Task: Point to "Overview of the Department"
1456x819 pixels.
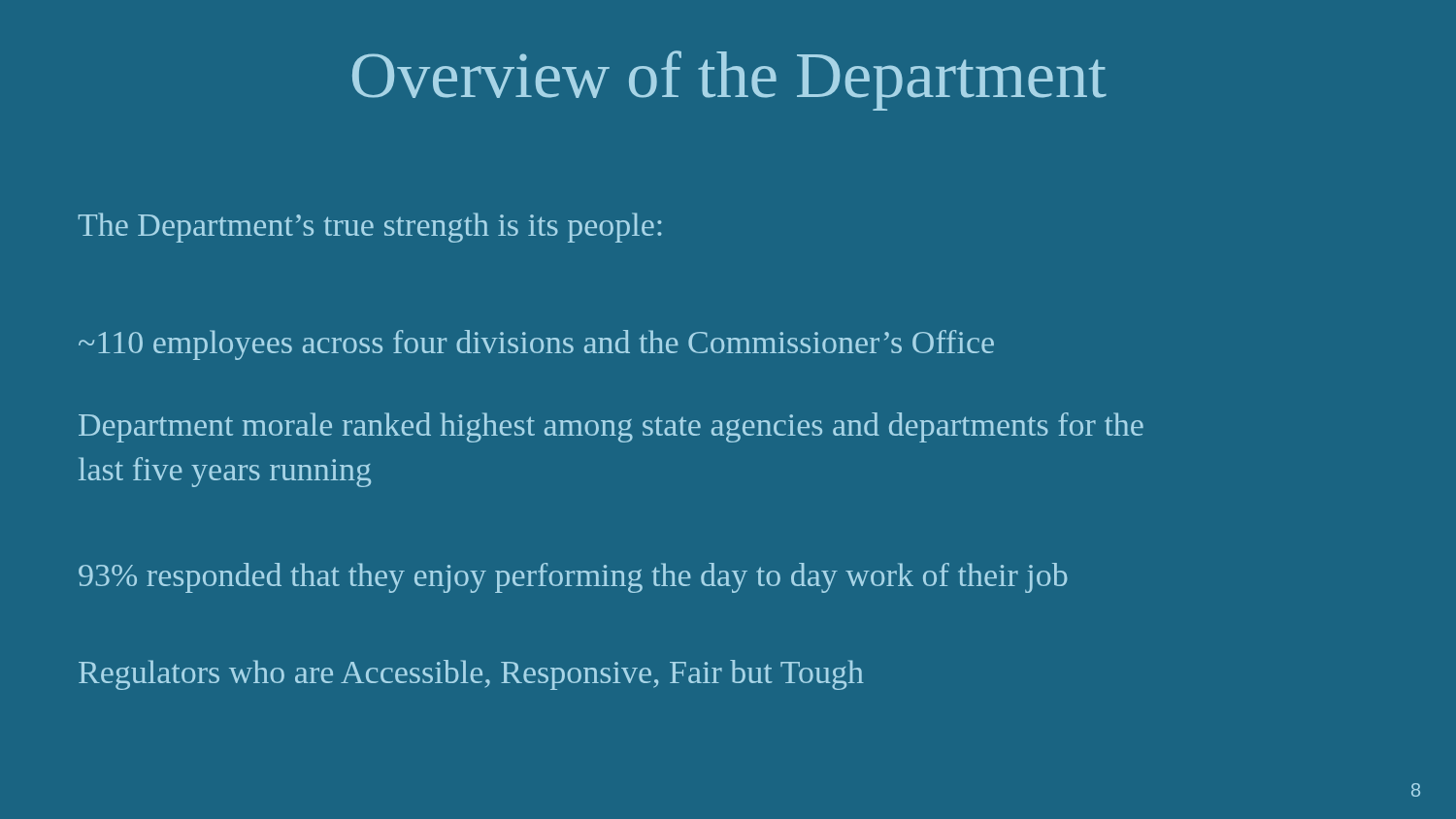Action: pos(728,75)
